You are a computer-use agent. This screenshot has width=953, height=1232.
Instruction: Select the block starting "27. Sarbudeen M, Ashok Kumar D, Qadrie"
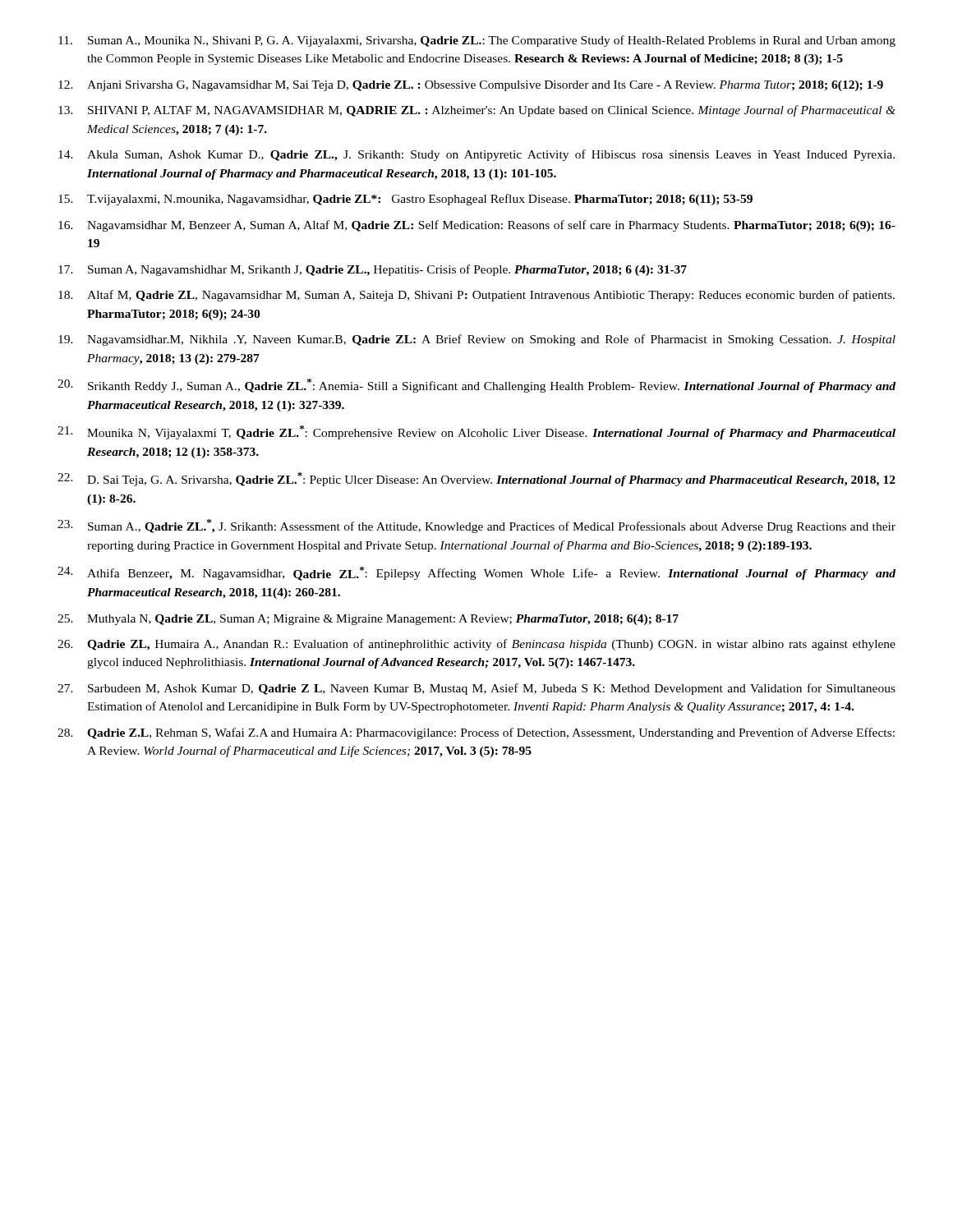click(x=476, y=698)
